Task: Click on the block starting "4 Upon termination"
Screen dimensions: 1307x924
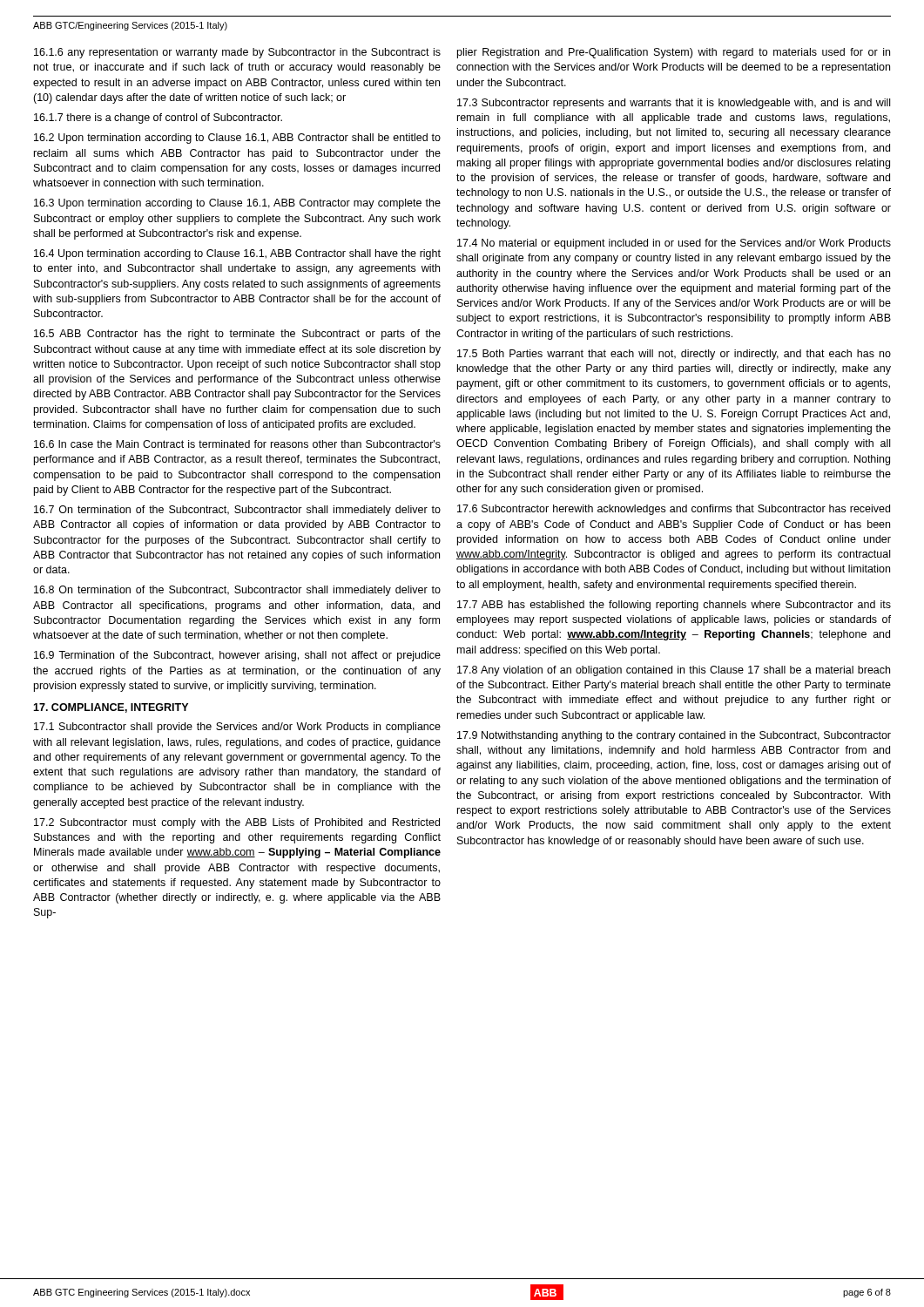Action: point(237,284)
